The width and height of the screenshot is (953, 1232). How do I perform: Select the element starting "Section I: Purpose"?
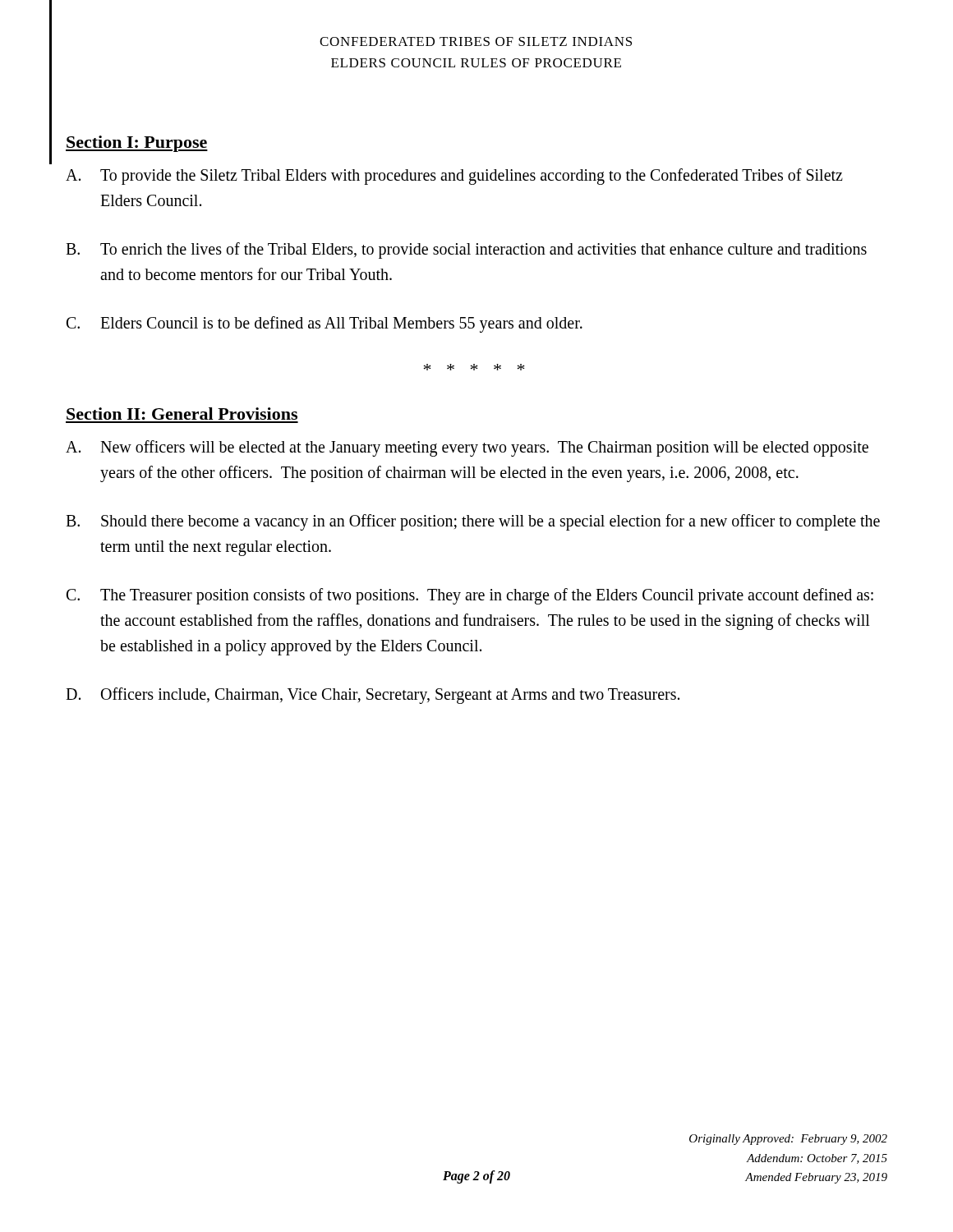tap(137, 142)
